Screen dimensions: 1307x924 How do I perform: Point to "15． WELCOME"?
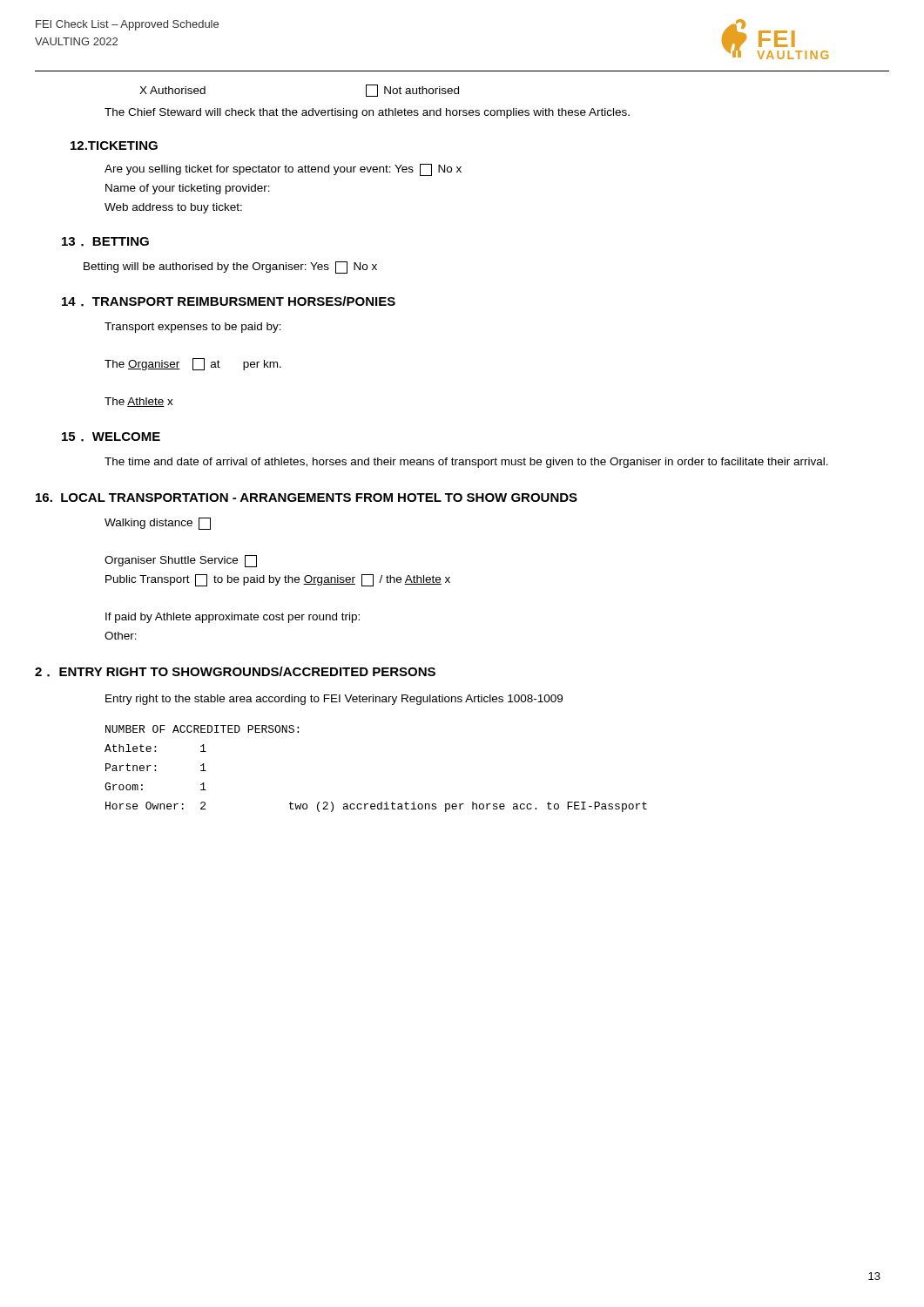point(111,436)
